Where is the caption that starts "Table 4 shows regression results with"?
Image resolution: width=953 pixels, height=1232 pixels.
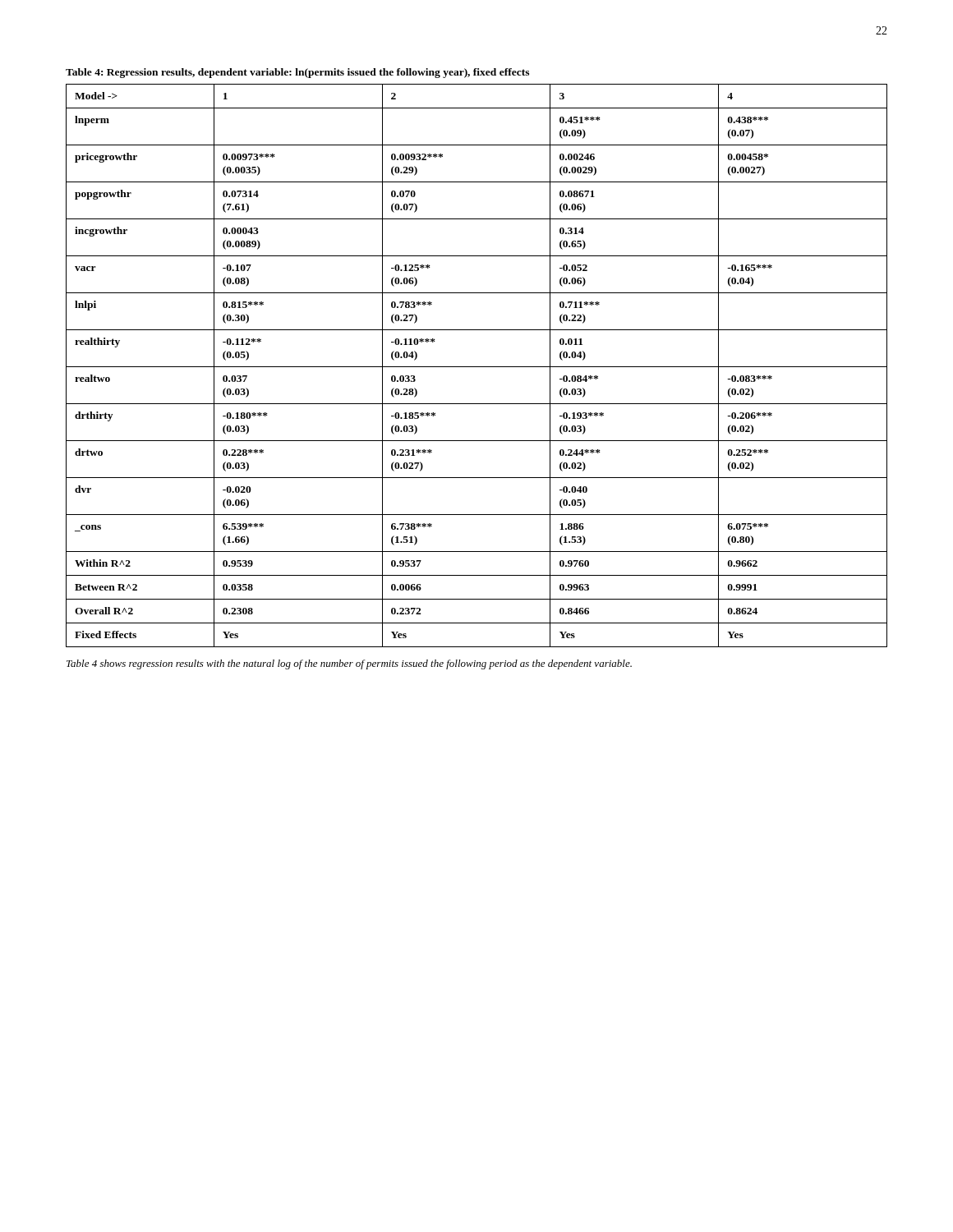coord(349,663)
